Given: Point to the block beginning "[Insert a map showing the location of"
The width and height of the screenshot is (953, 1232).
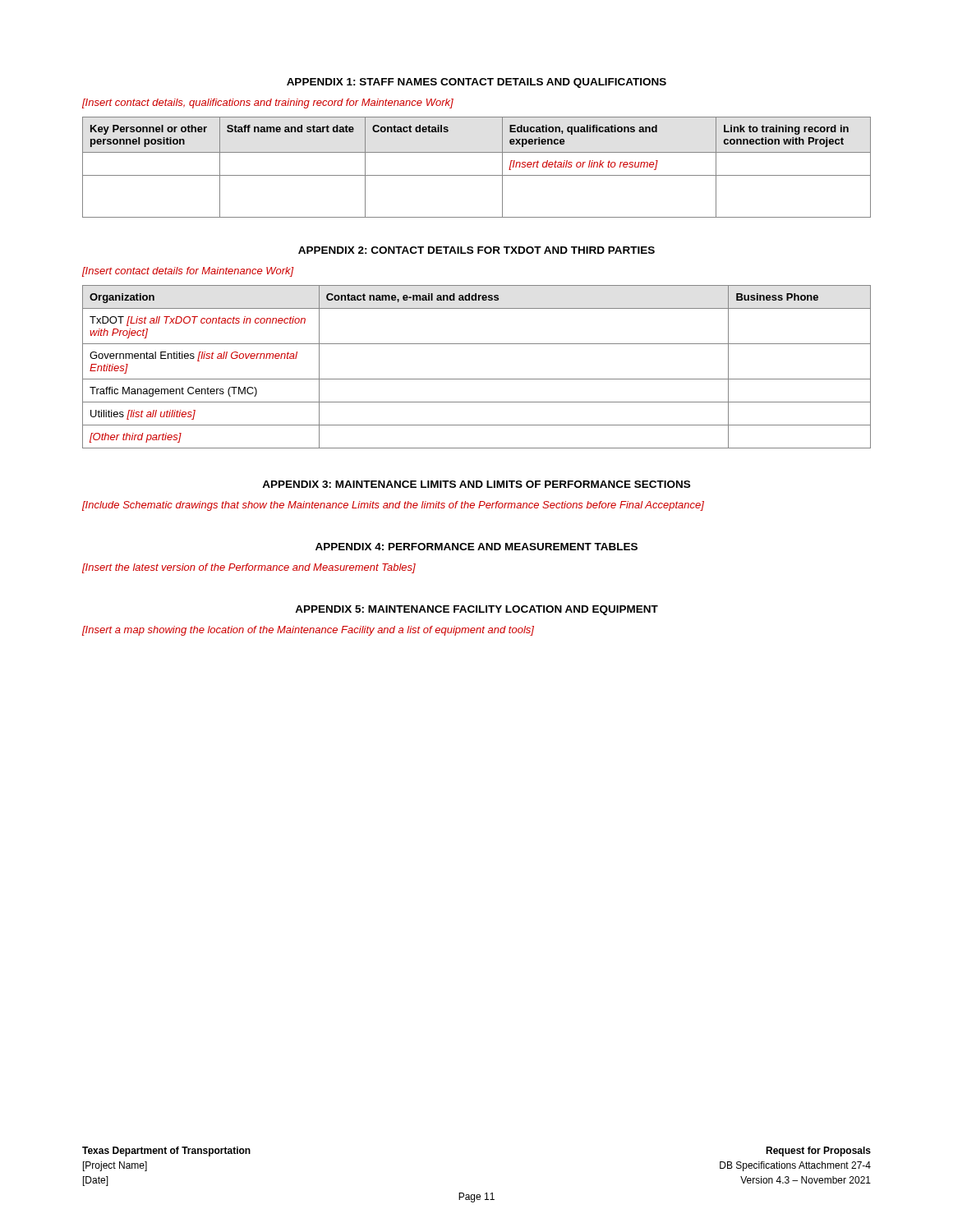Looking at the screenshot, I should coord(308,630).
